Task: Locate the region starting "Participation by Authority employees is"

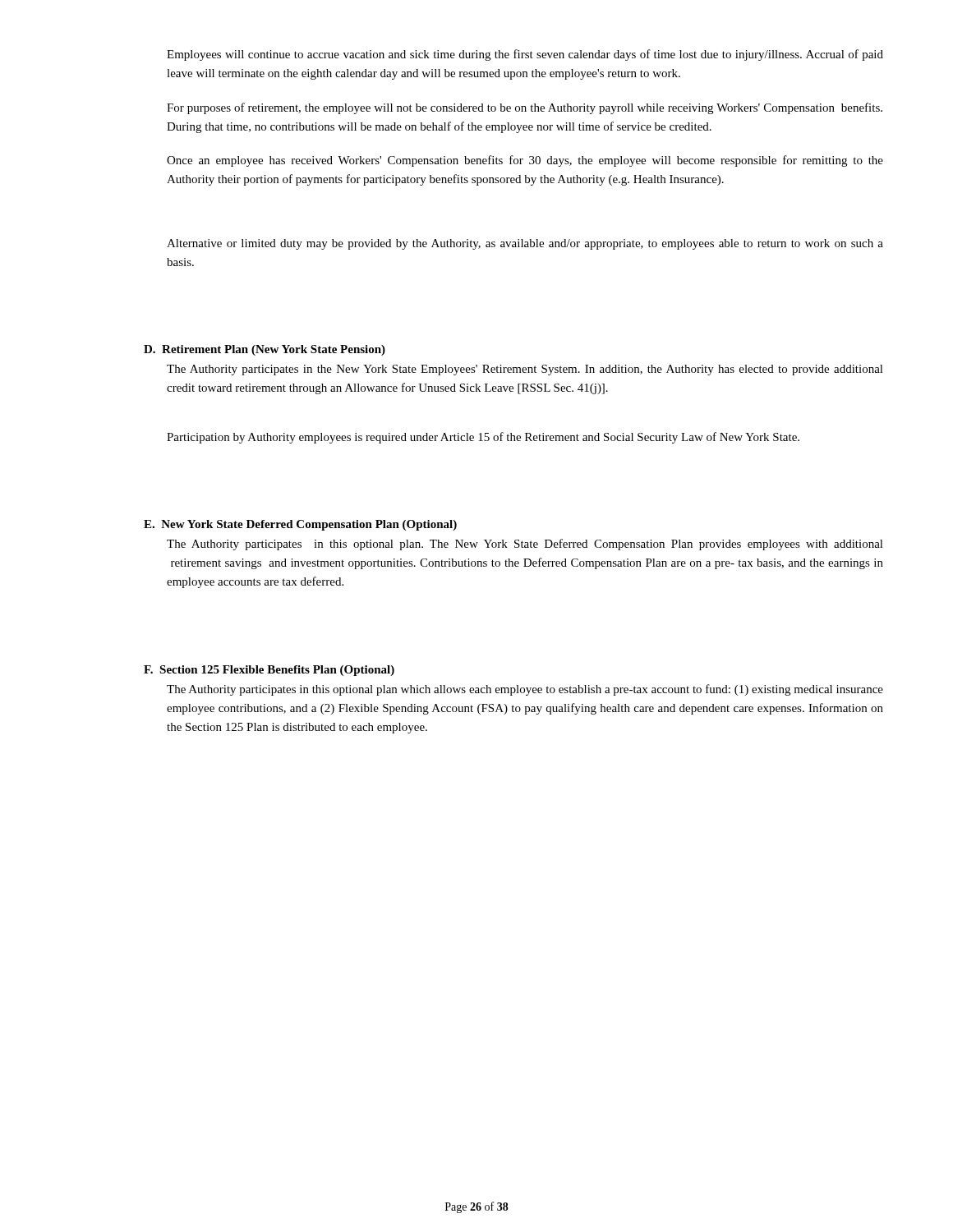Action: [484, 437]
